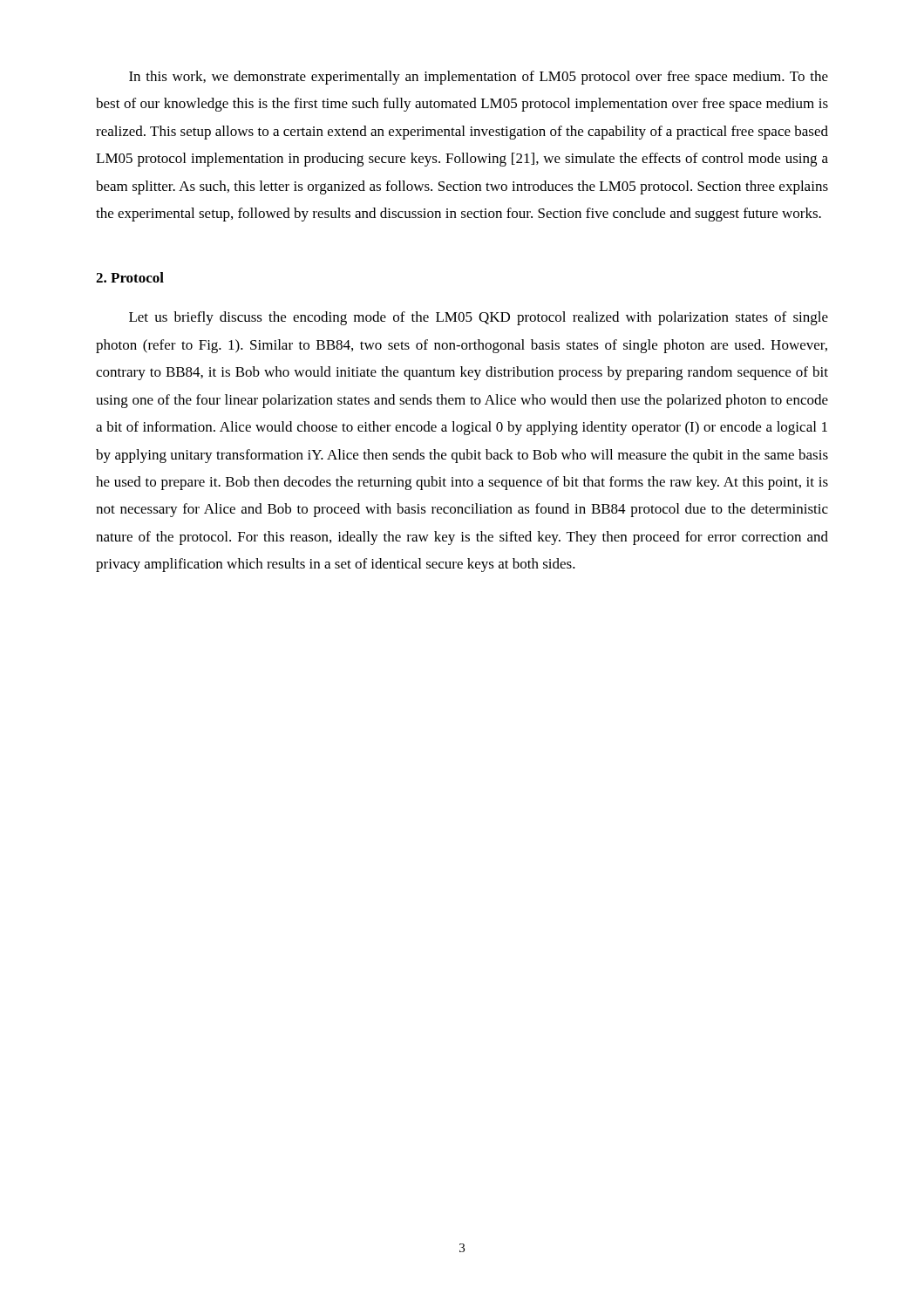
Task: Point to the block beginning "Let us briefly discuss"
Action: point(462,441)
